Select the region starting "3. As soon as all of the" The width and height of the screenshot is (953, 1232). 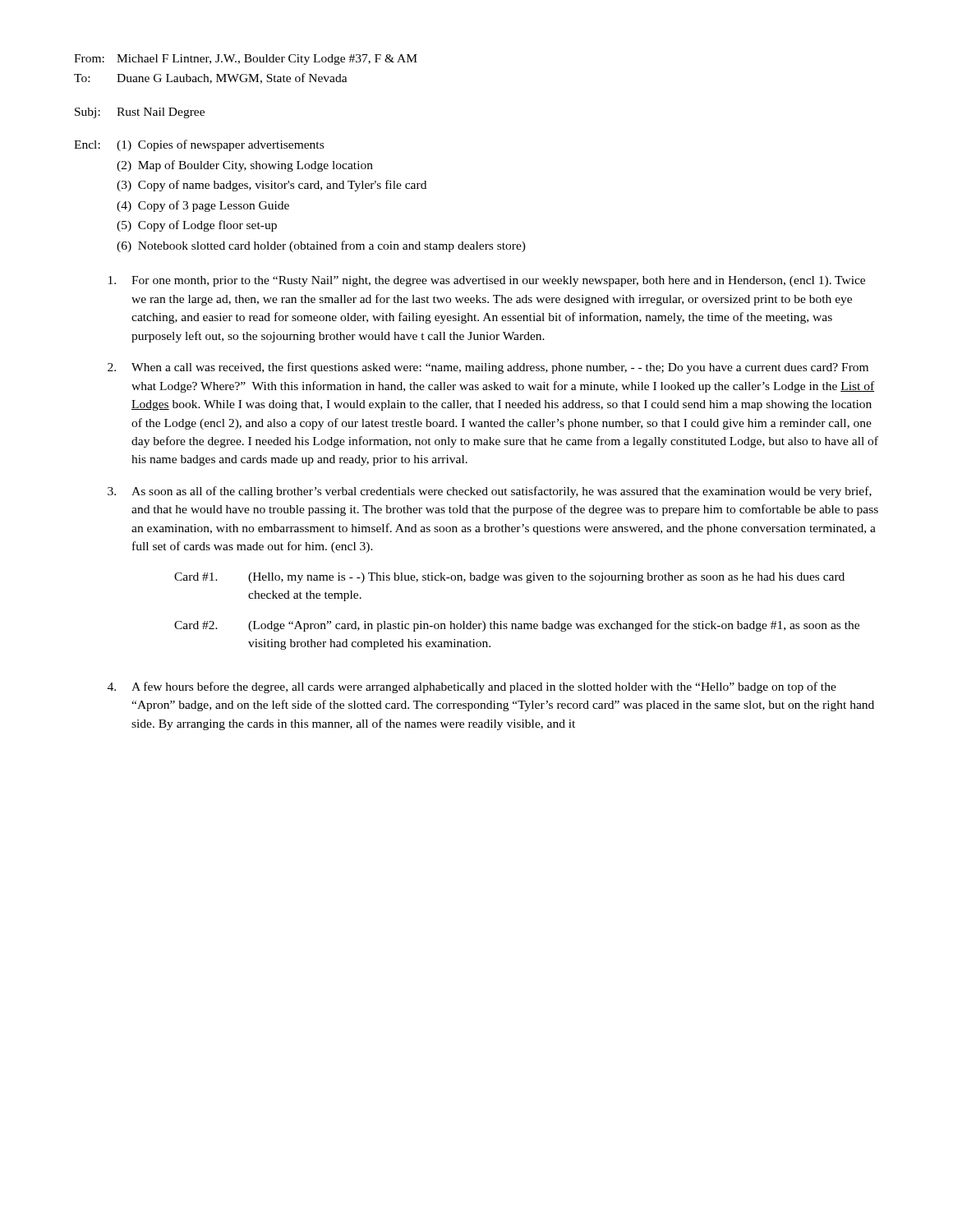476,573
